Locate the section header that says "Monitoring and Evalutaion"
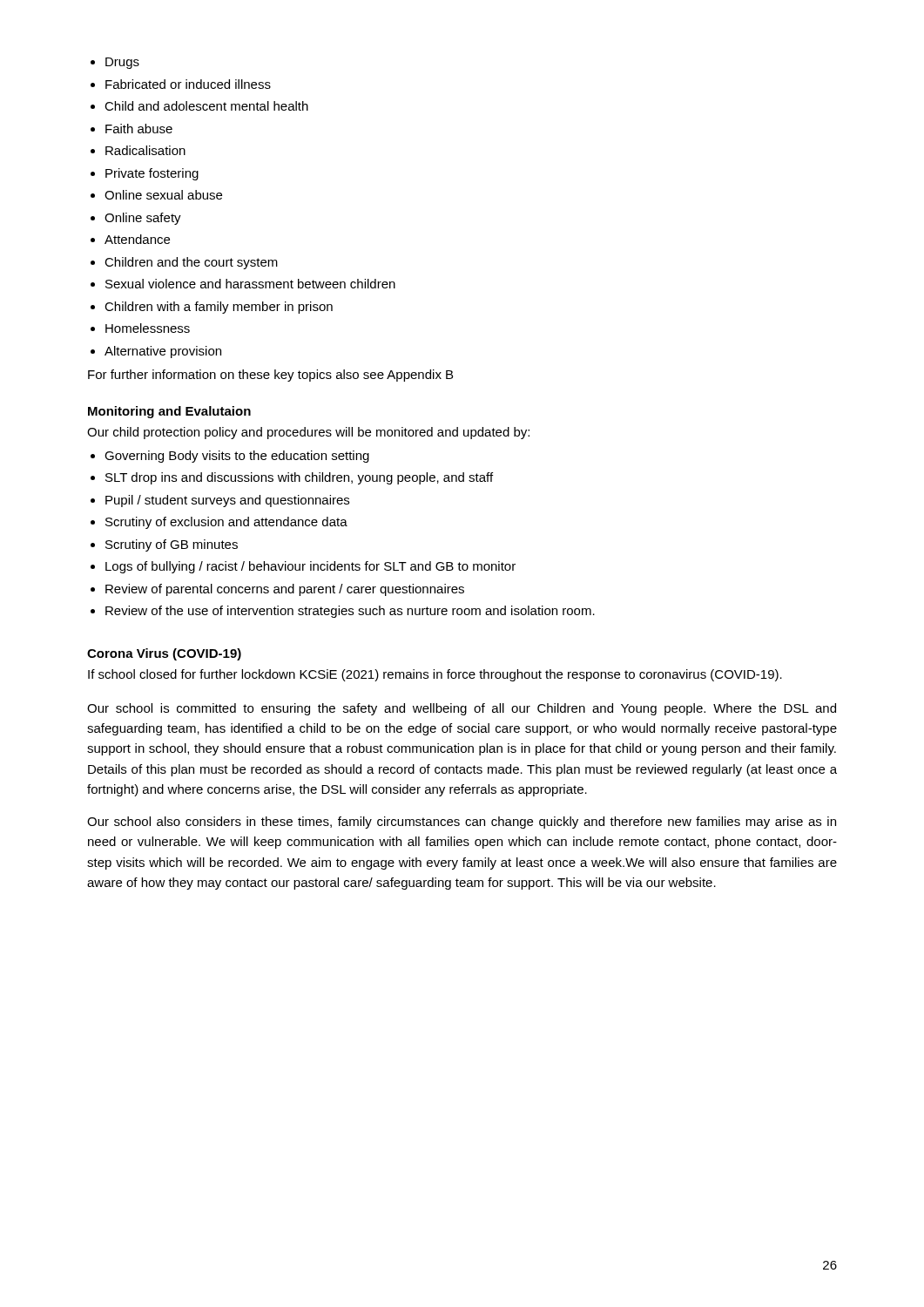Screen dimensions: 1307x924 coord(169,411)
